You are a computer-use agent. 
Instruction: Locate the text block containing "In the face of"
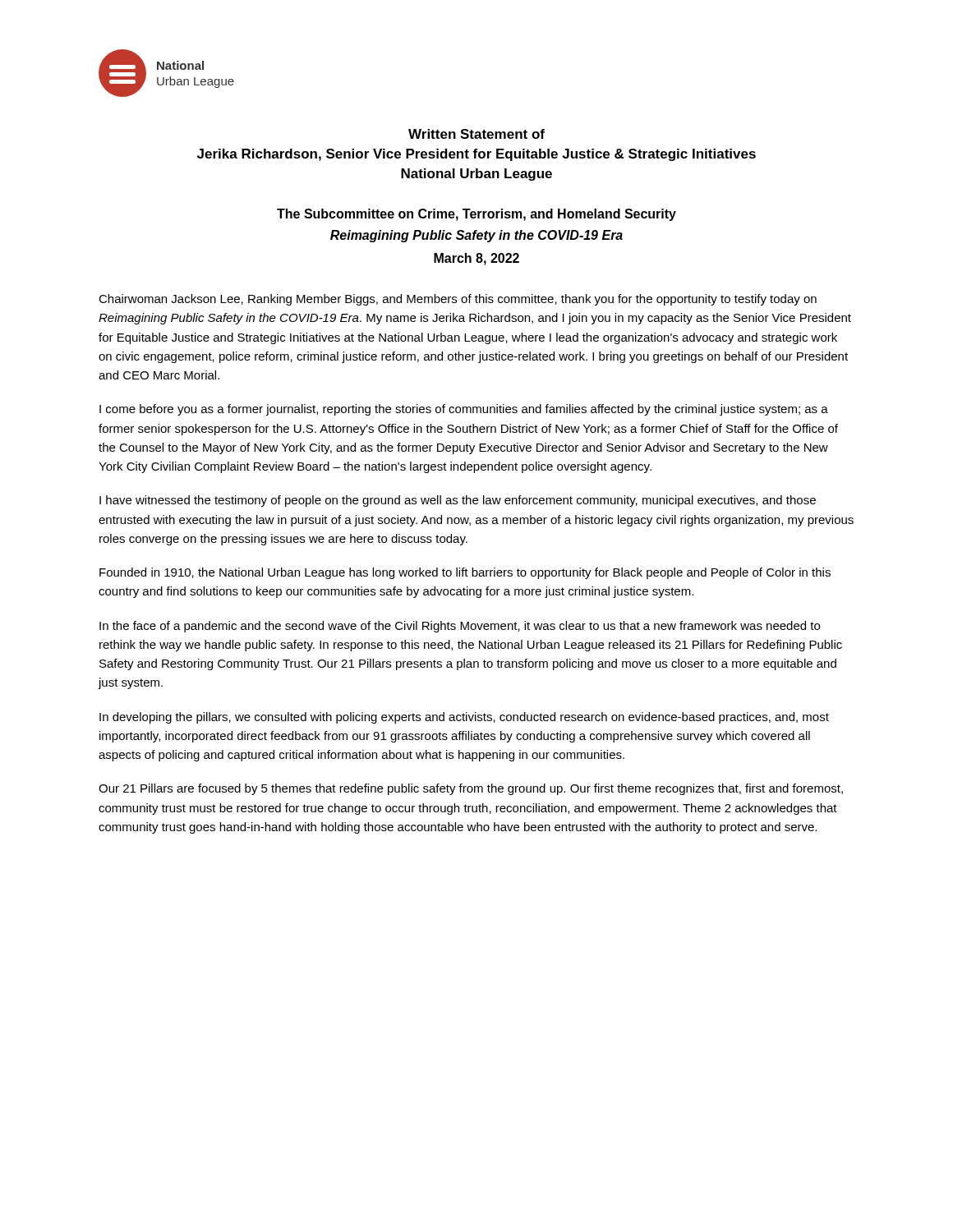[470, 654]
